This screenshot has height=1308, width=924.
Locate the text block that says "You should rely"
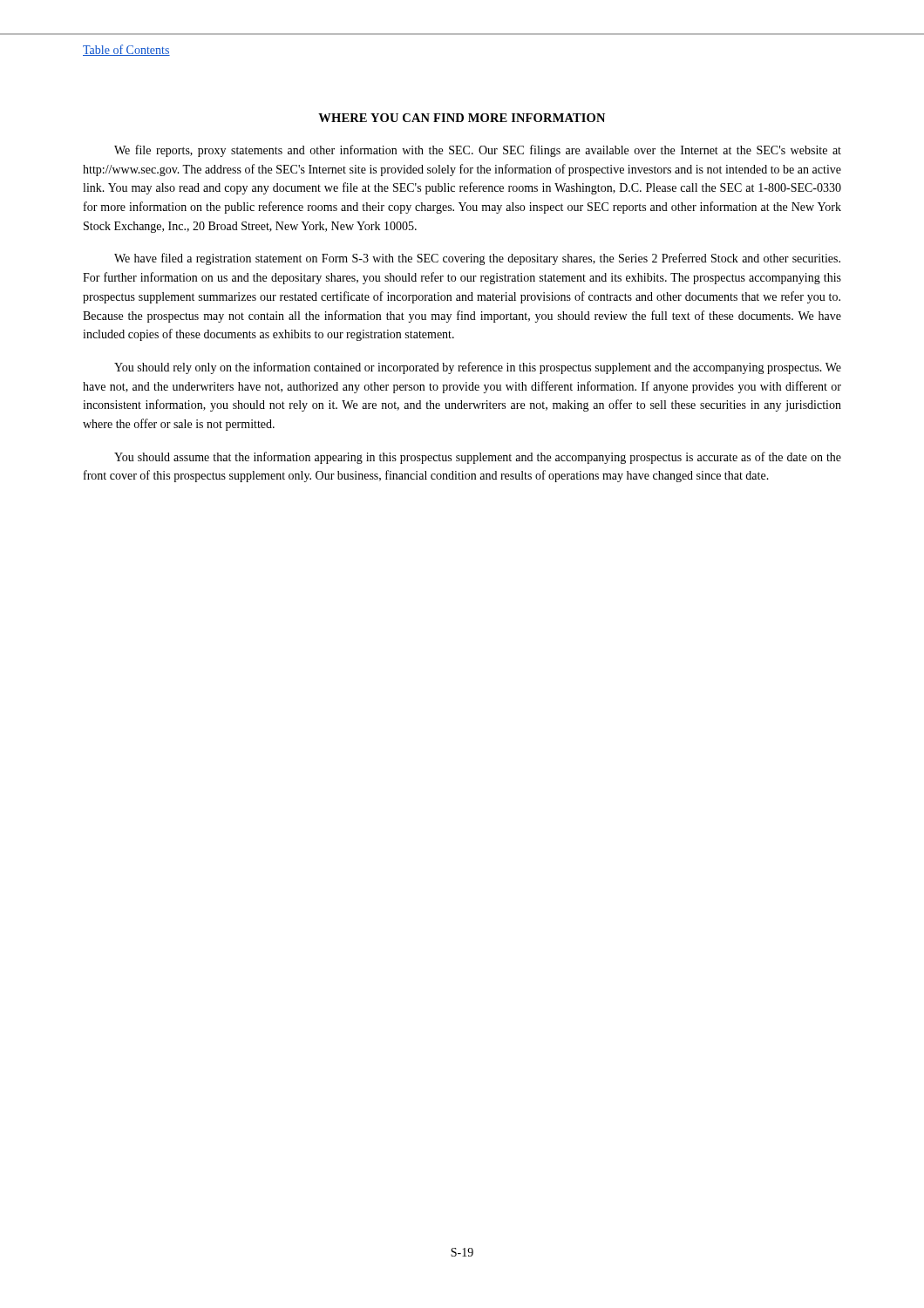[x=462, y=396]
